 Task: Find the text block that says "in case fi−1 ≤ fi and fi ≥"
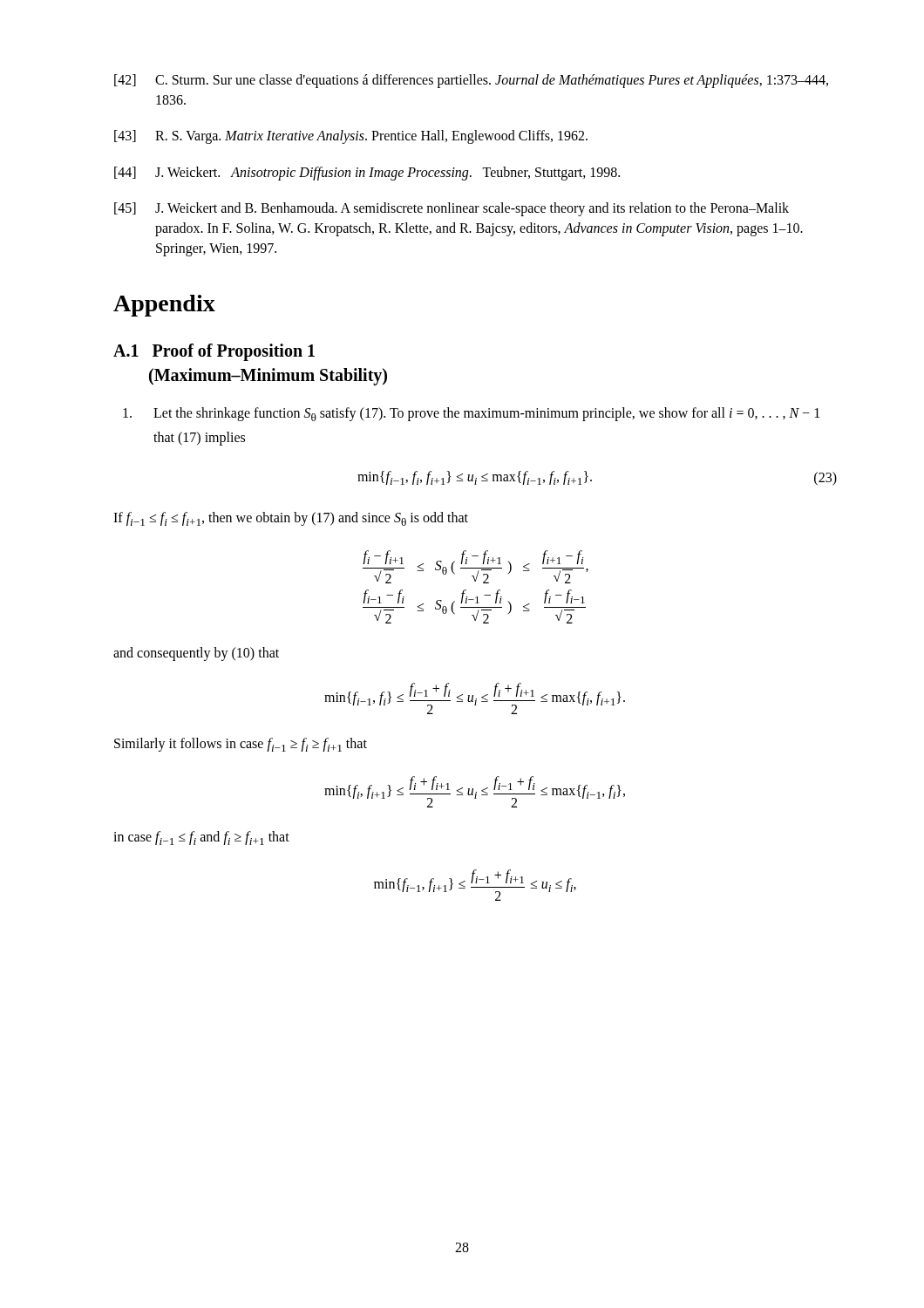point(201,839)
